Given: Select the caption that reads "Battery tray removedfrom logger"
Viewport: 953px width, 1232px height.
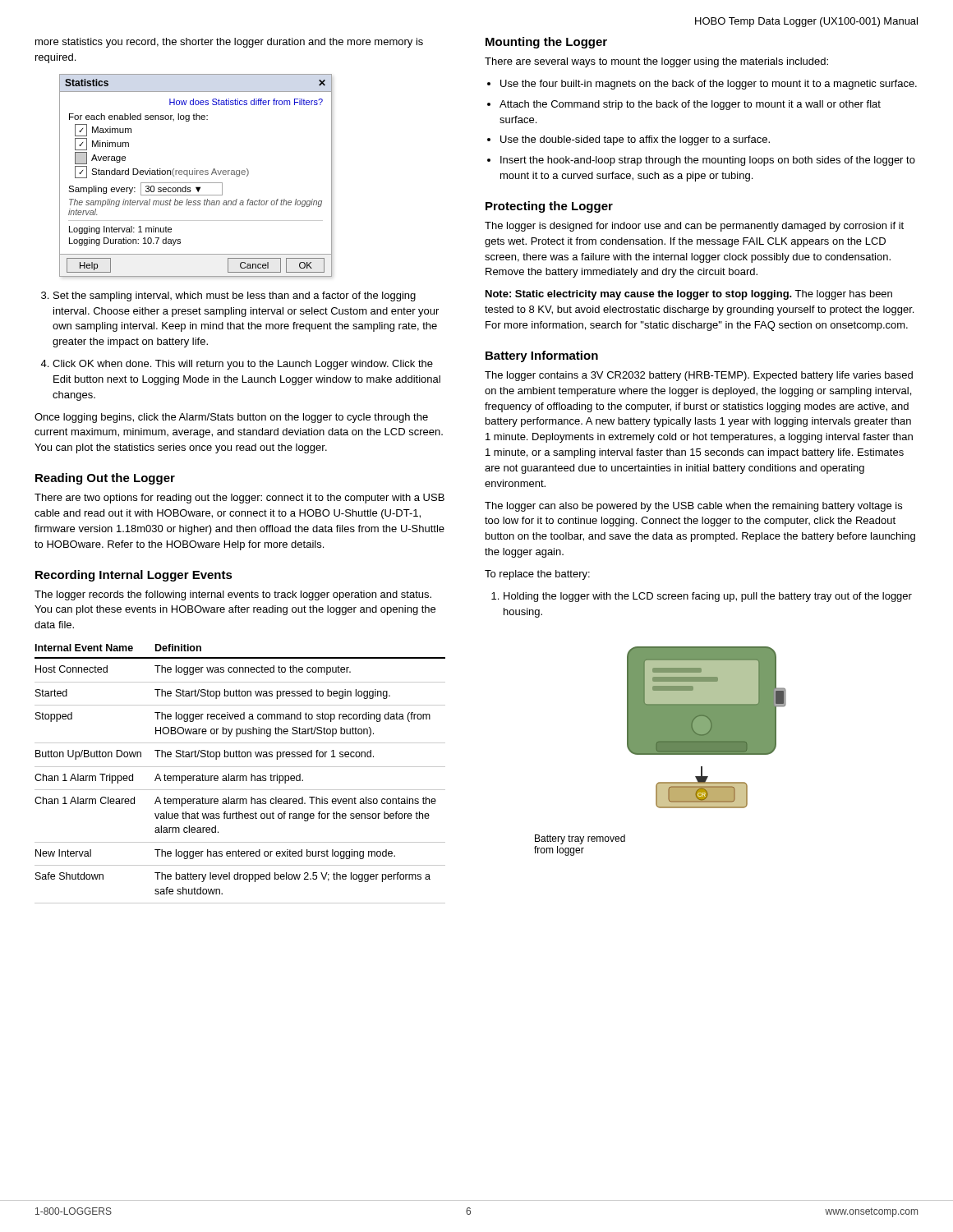Looking at the screenshot, I should click(580, 845).
